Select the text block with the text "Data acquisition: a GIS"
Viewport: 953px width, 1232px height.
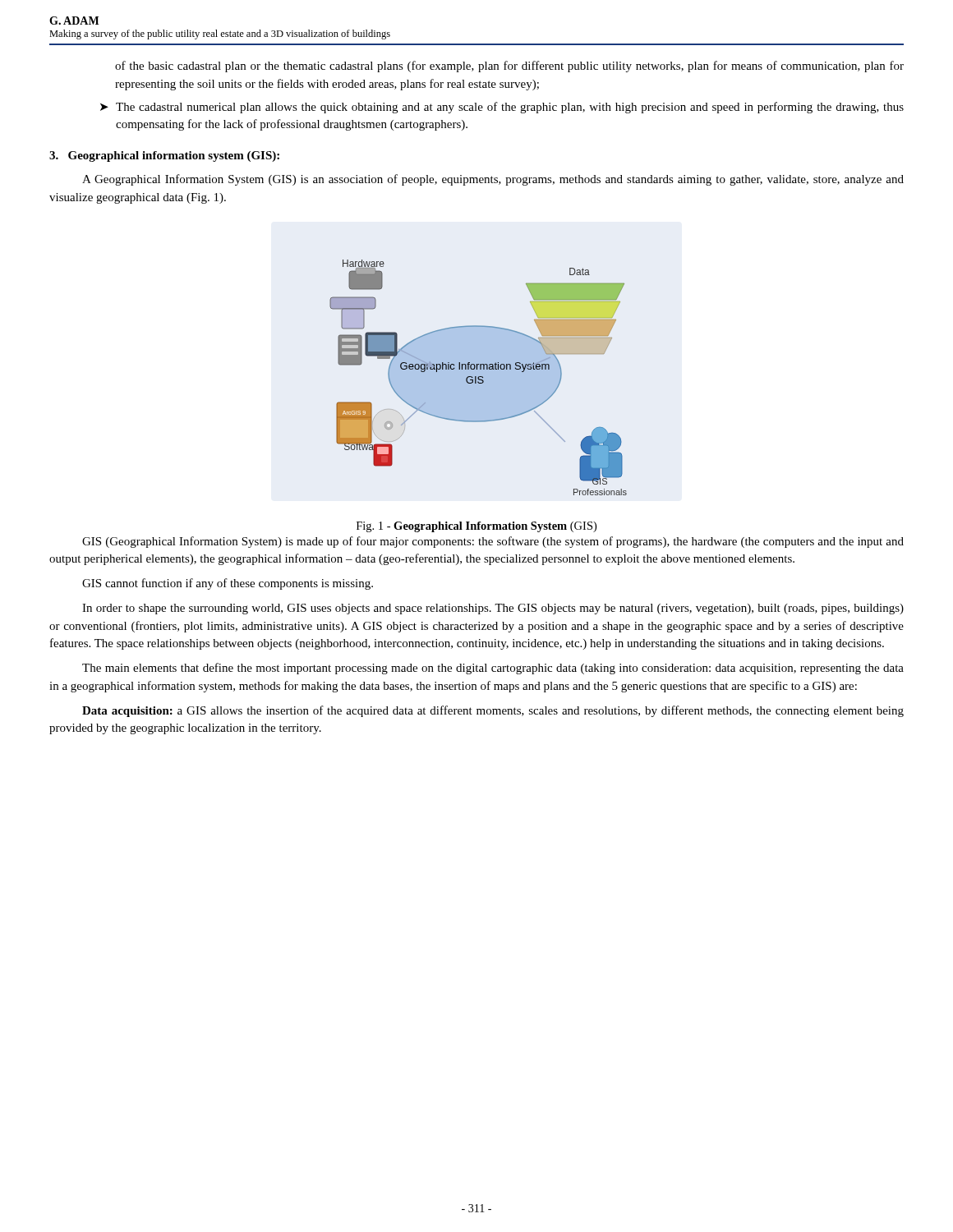pos(476,719)
